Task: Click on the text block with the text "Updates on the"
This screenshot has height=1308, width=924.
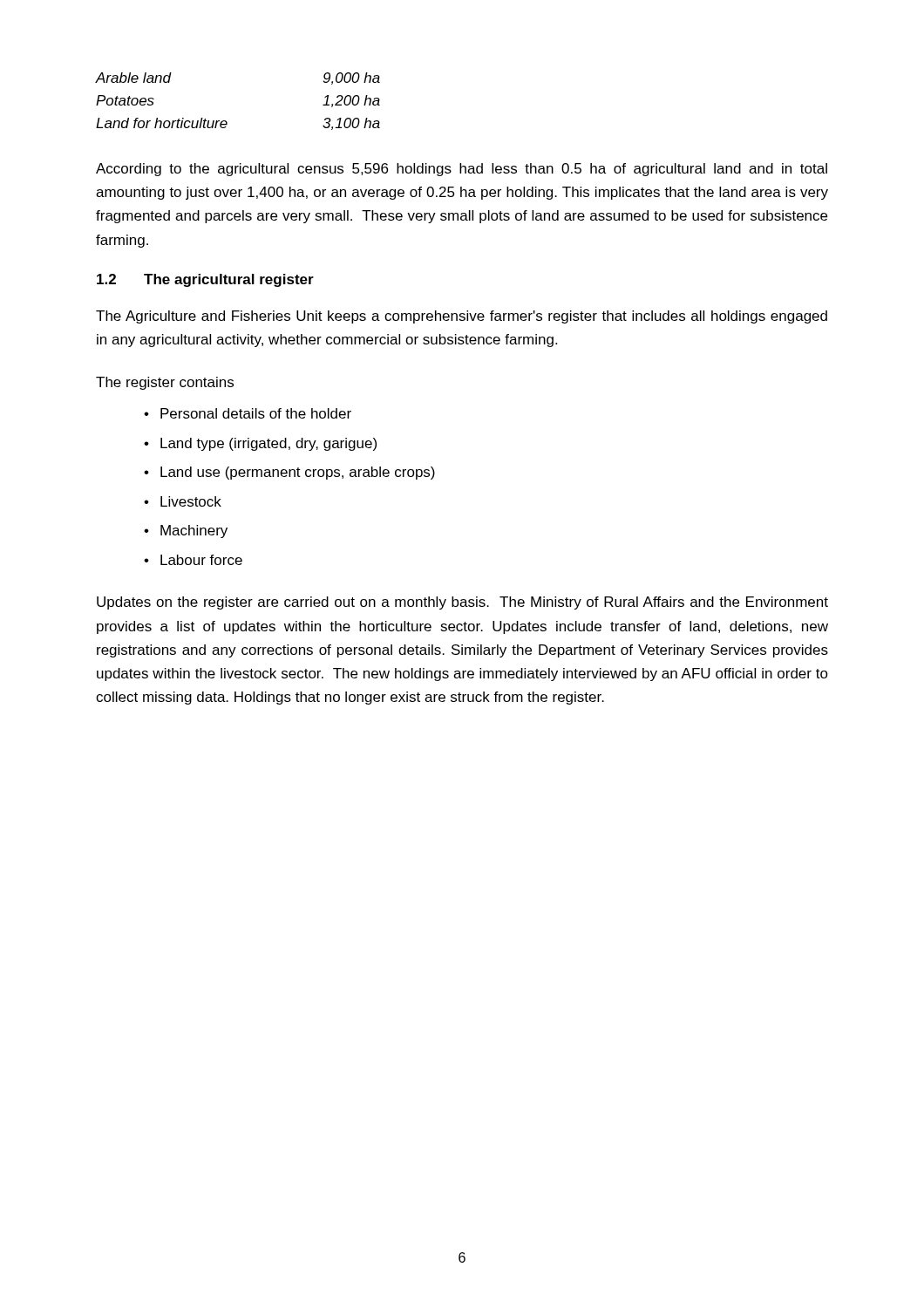Action: click(x=462, y=650)
